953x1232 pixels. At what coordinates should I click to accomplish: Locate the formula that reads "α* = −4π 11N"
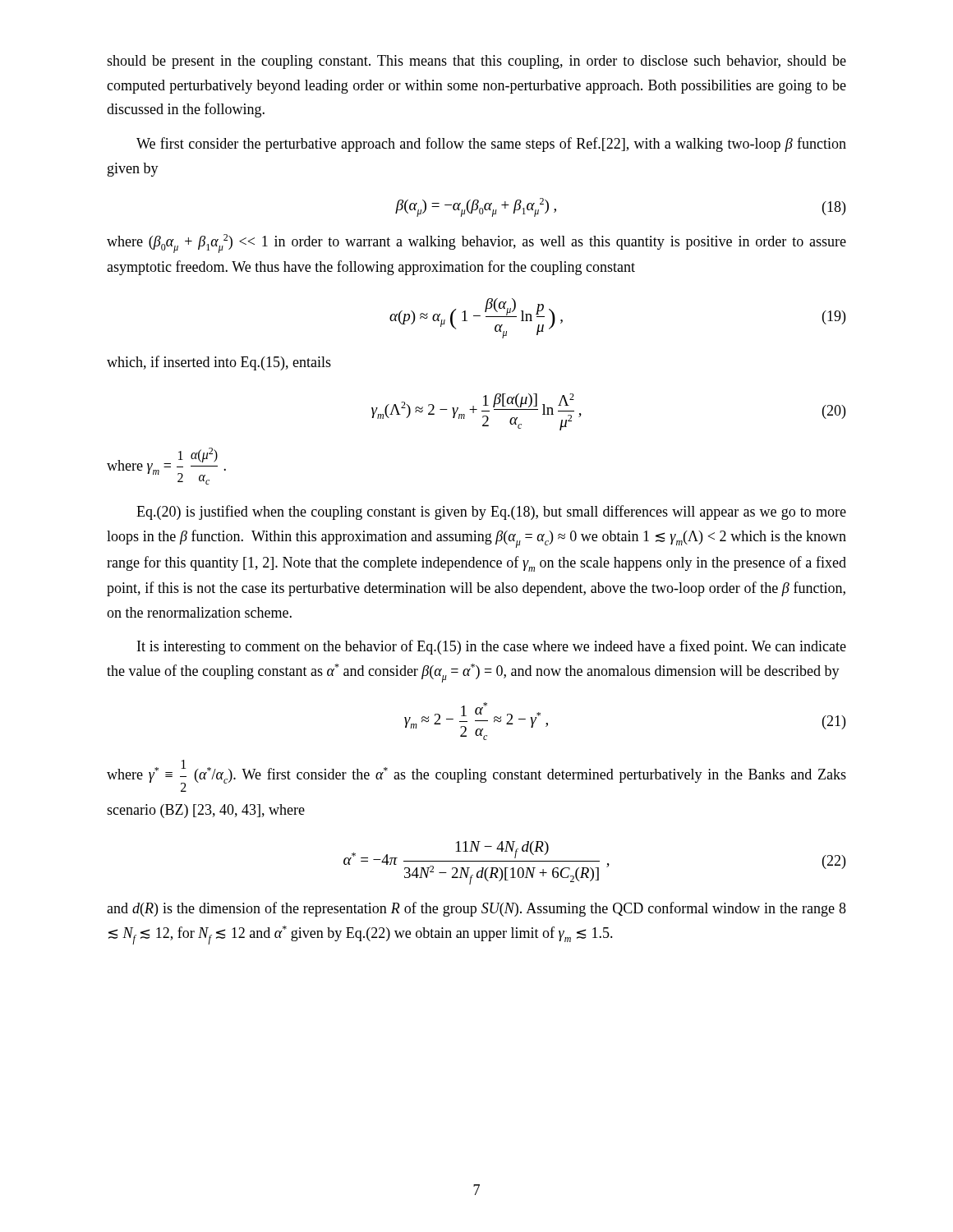coord(595,862)
